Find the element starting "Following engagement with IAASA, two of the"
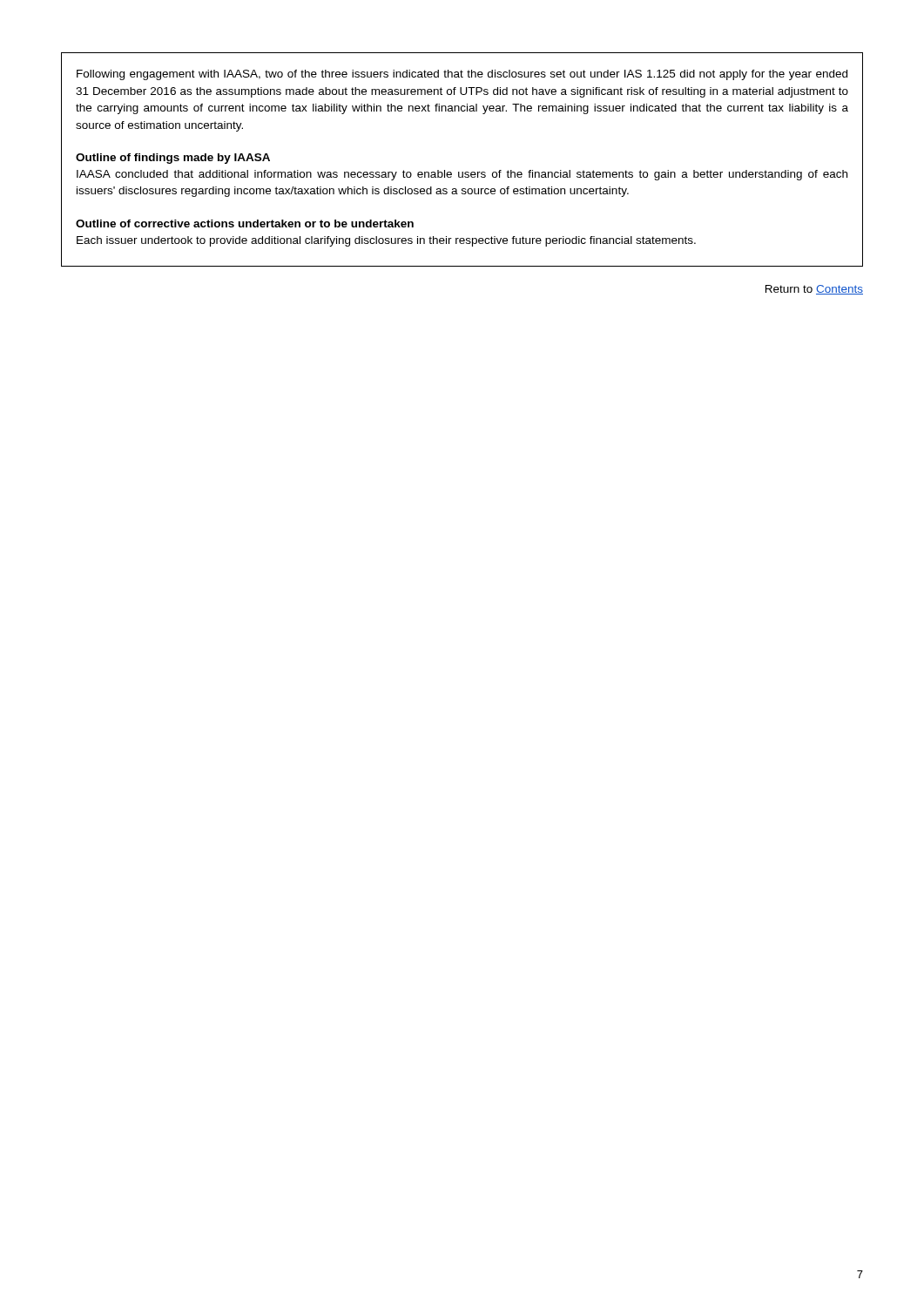Image resolution: width=924 pixels, height=1307 pixels. [x=462, y=75]
